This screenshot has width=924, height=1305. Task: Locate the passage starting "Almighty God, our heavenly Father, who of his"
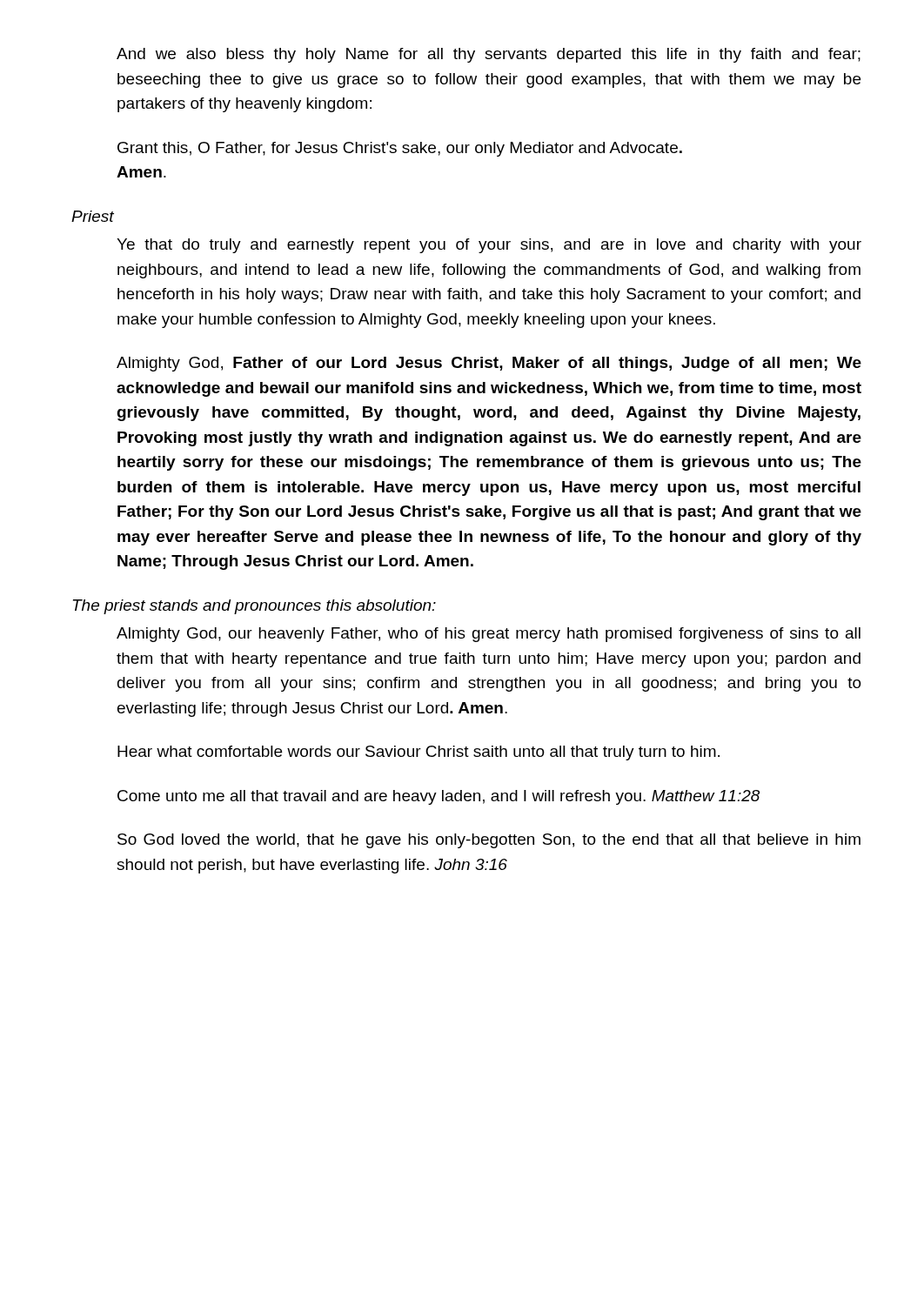coord(489,671)
